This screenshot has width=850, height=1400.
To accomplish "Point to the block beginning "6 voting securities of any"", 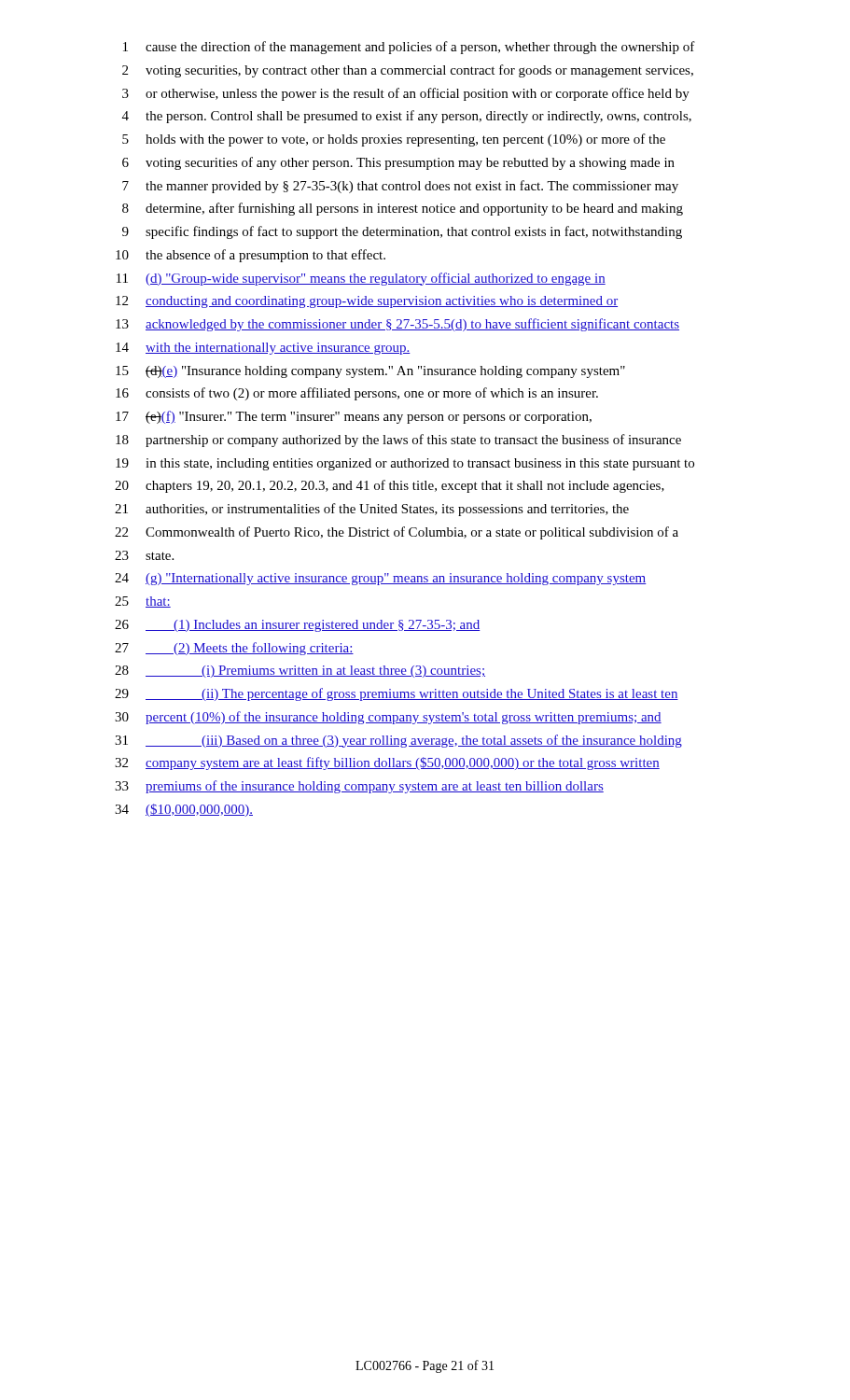I will click(x=443, y=162).
